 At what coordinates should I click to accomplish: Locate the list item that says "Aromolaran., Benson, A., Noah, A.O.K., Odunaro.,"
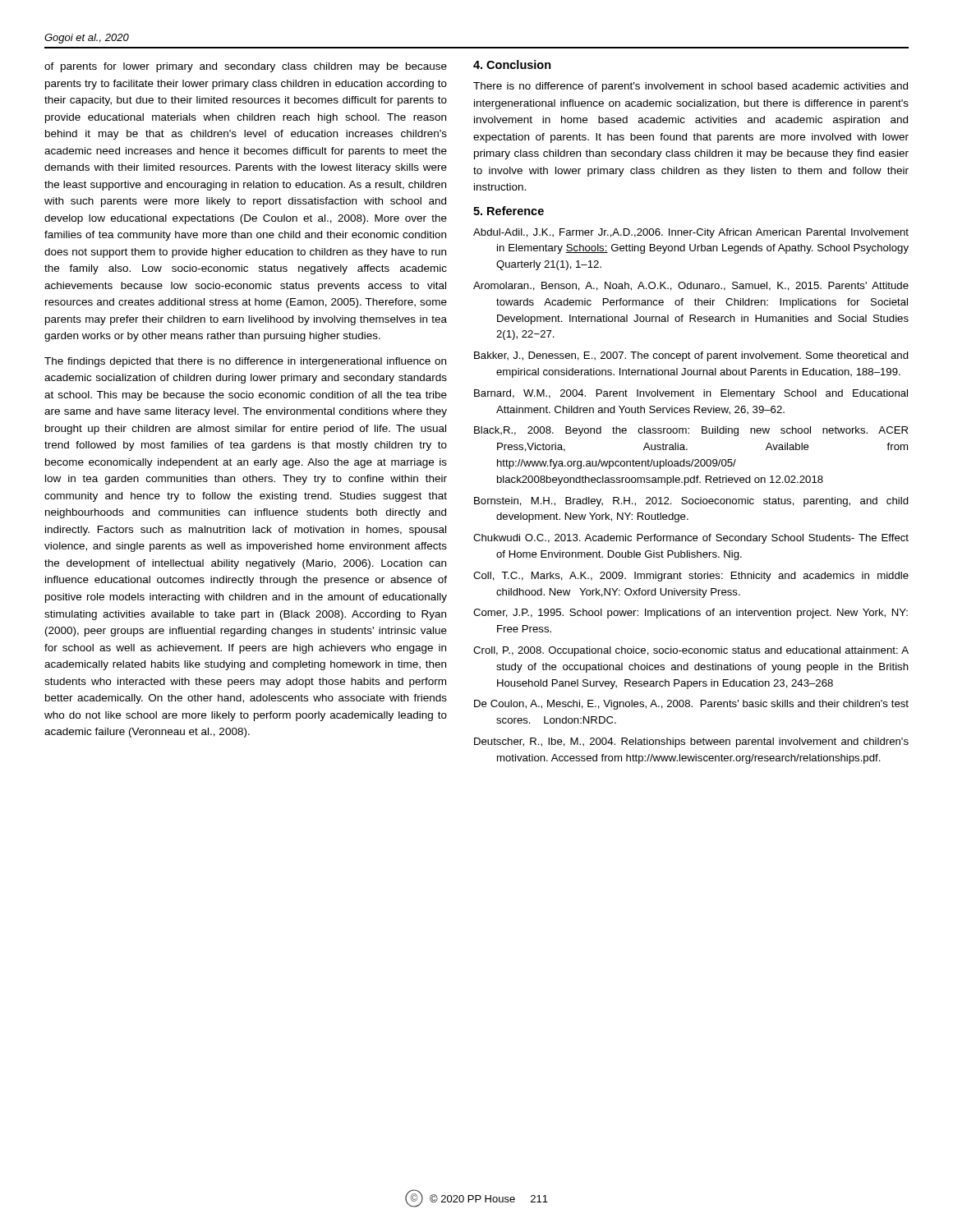pos(691,310)
